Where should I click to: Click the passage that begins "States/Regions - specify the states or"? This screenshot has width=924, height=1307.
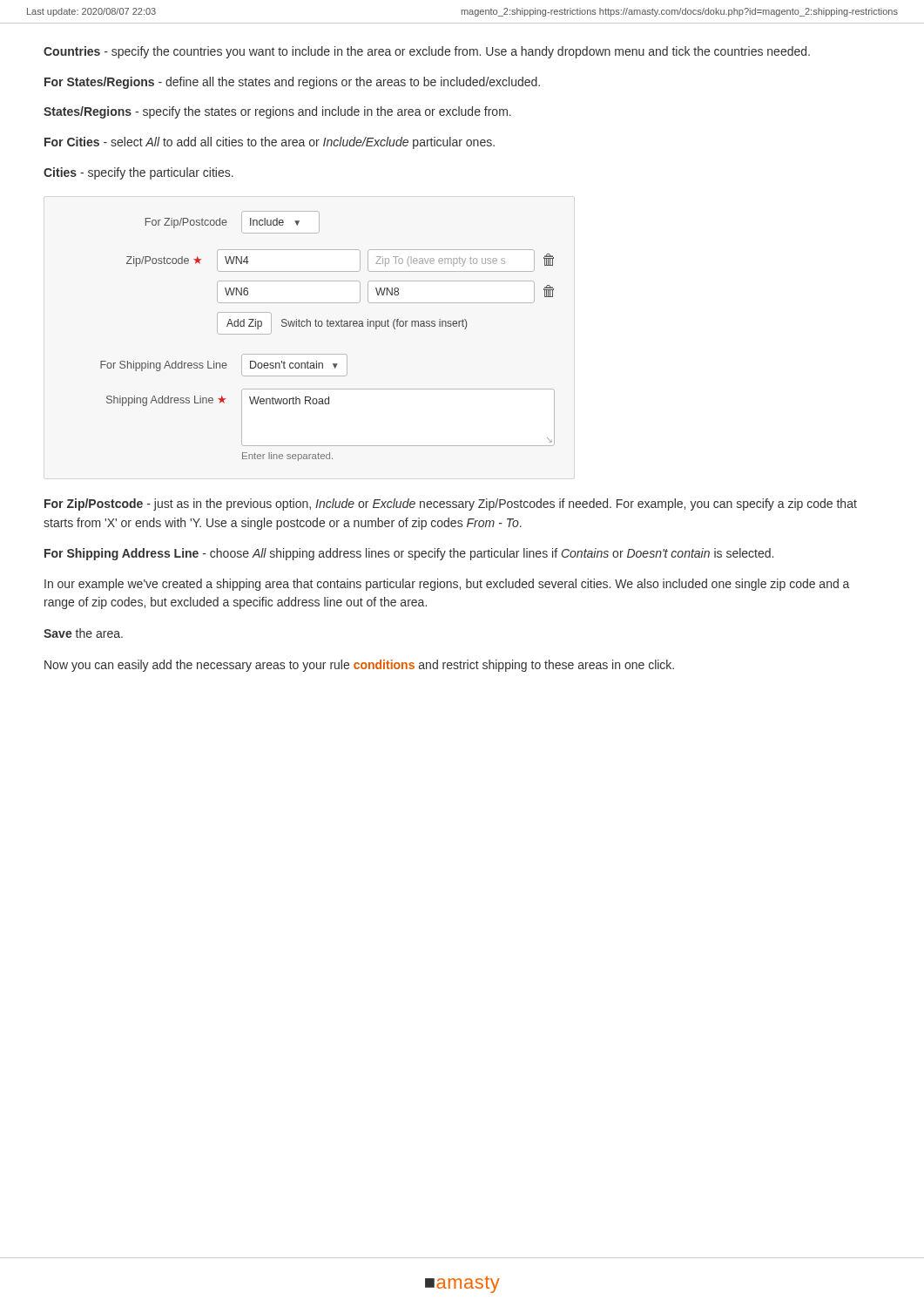278,112
